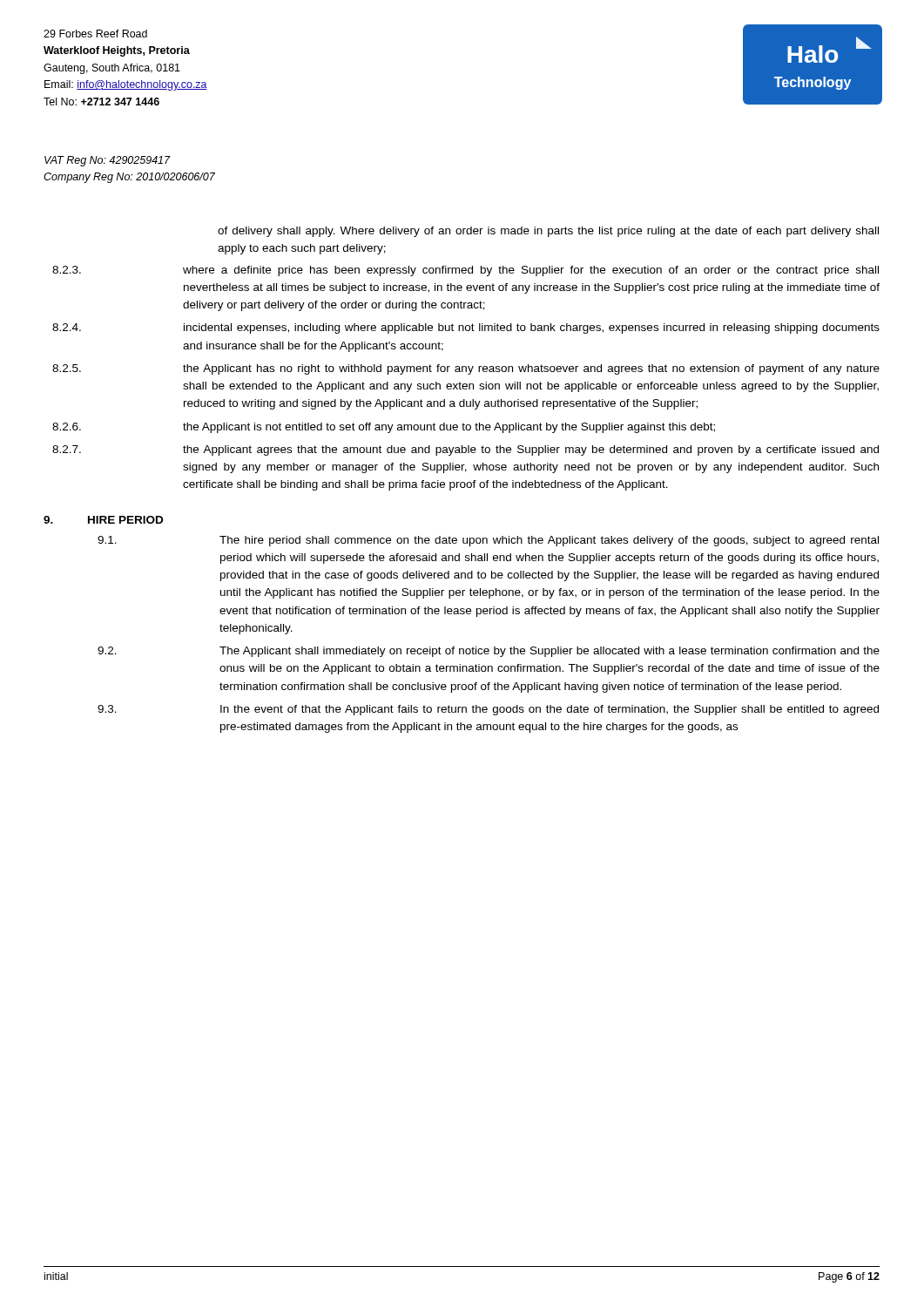924x1307 pixels.
Task: Click on the block starting "9.3. In the event of that the Applicant"
Action: (x=462, y=718)
